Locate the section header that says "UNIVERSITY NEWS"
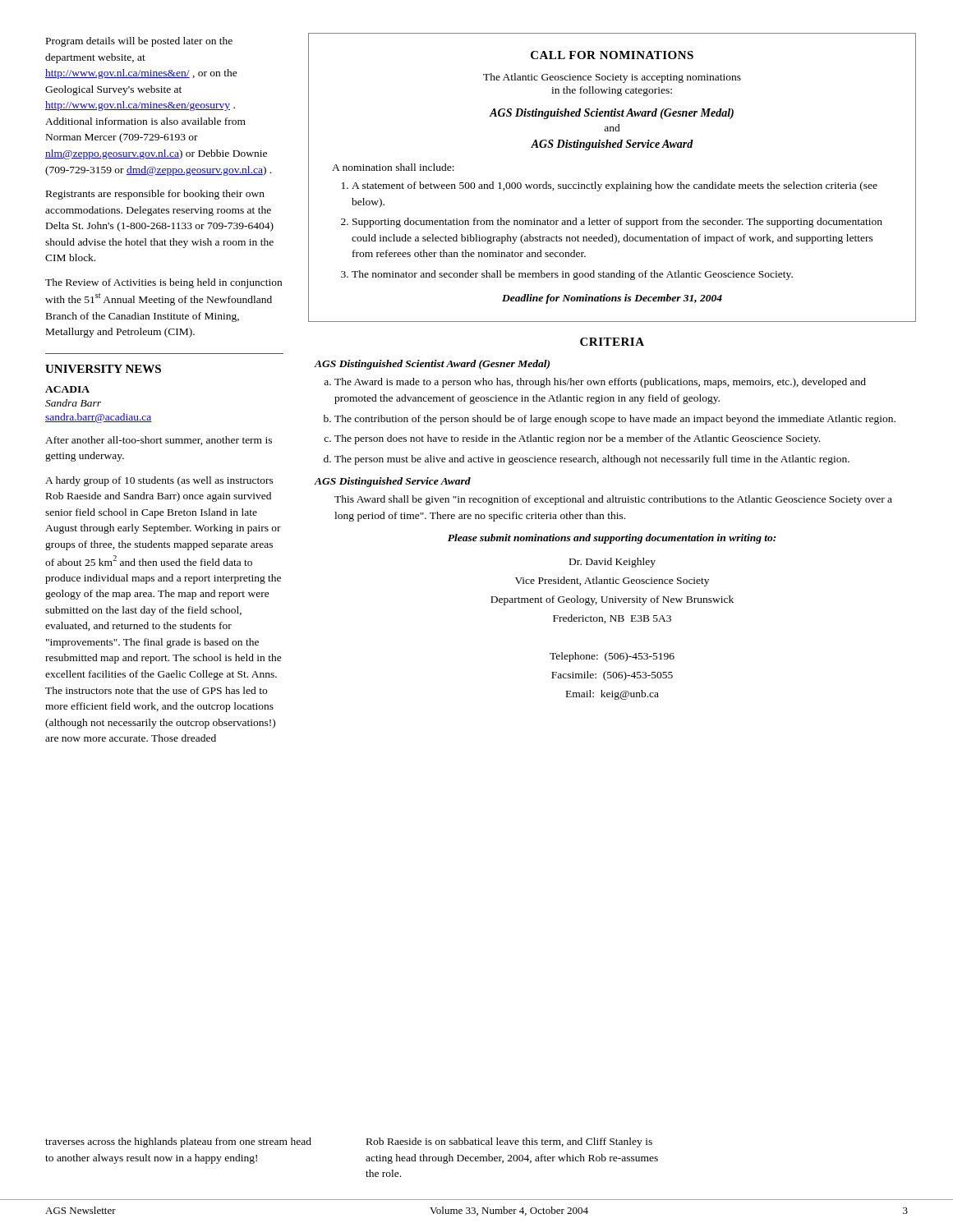953x1232 pixels. pyautogui.click(x=103, y=368)
